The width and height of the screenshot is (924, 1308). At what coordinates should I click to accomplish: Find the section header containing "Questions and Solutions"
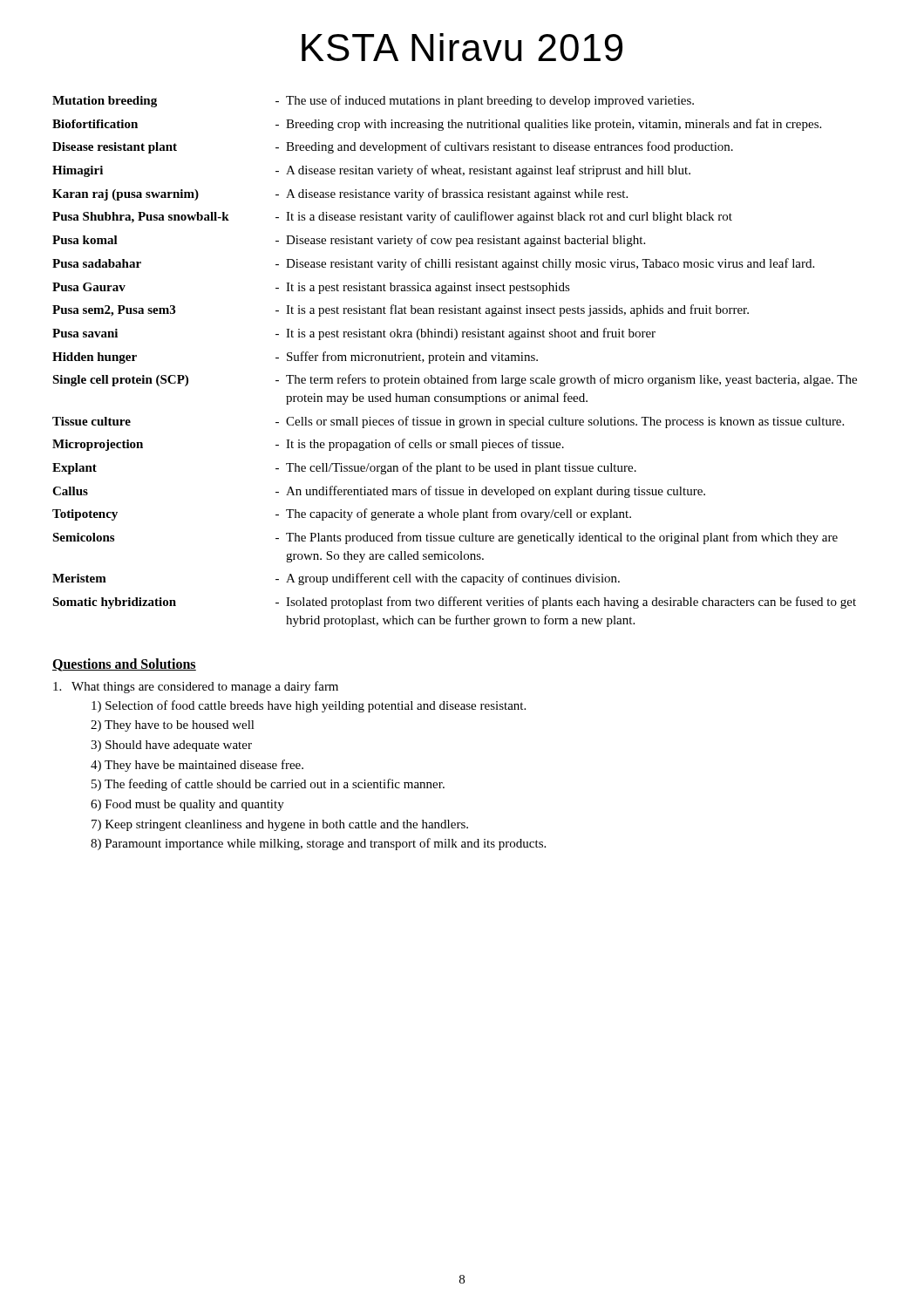(124, 664)
